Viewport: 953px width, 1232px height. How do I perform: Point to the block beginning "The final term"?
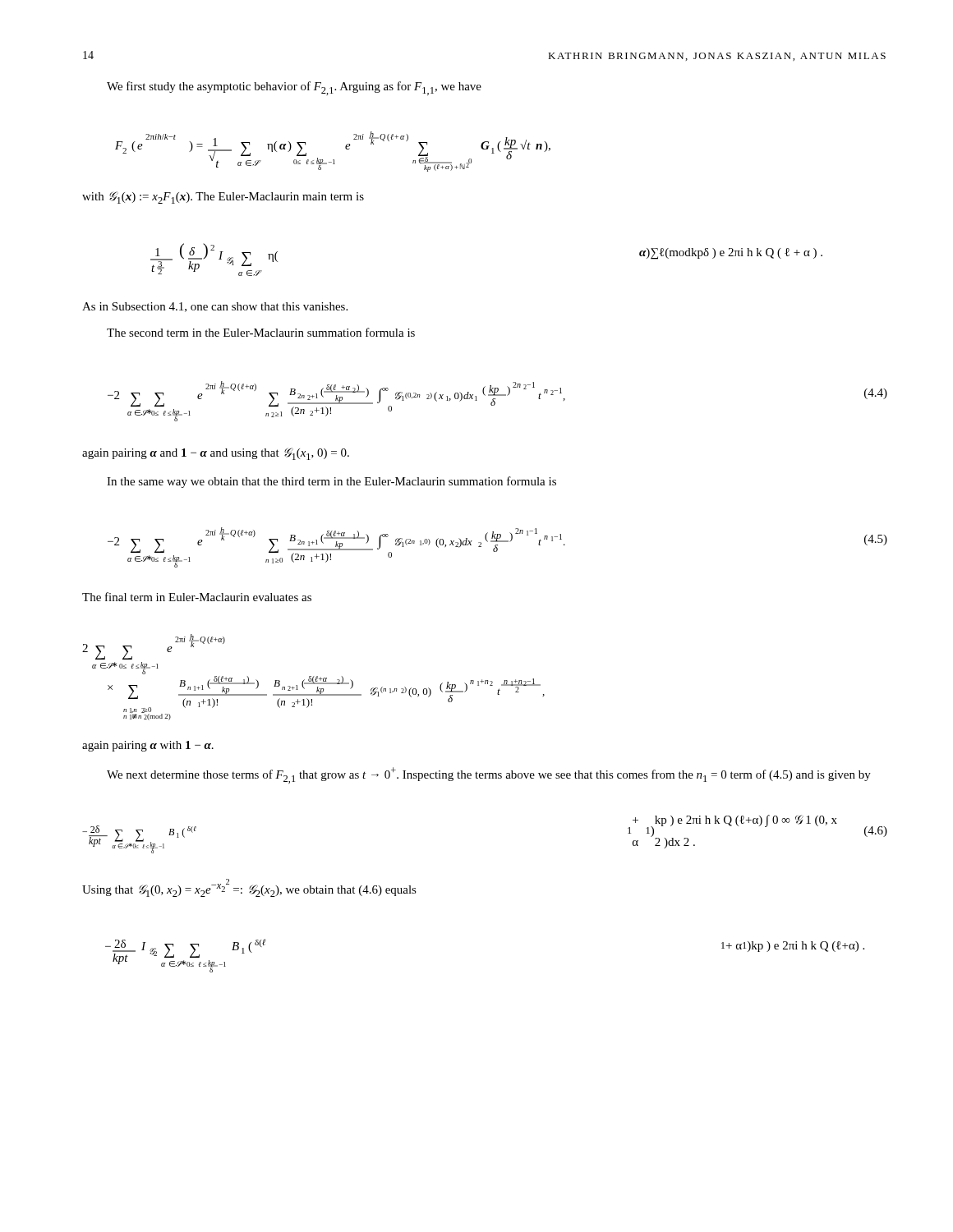[197, 597]
